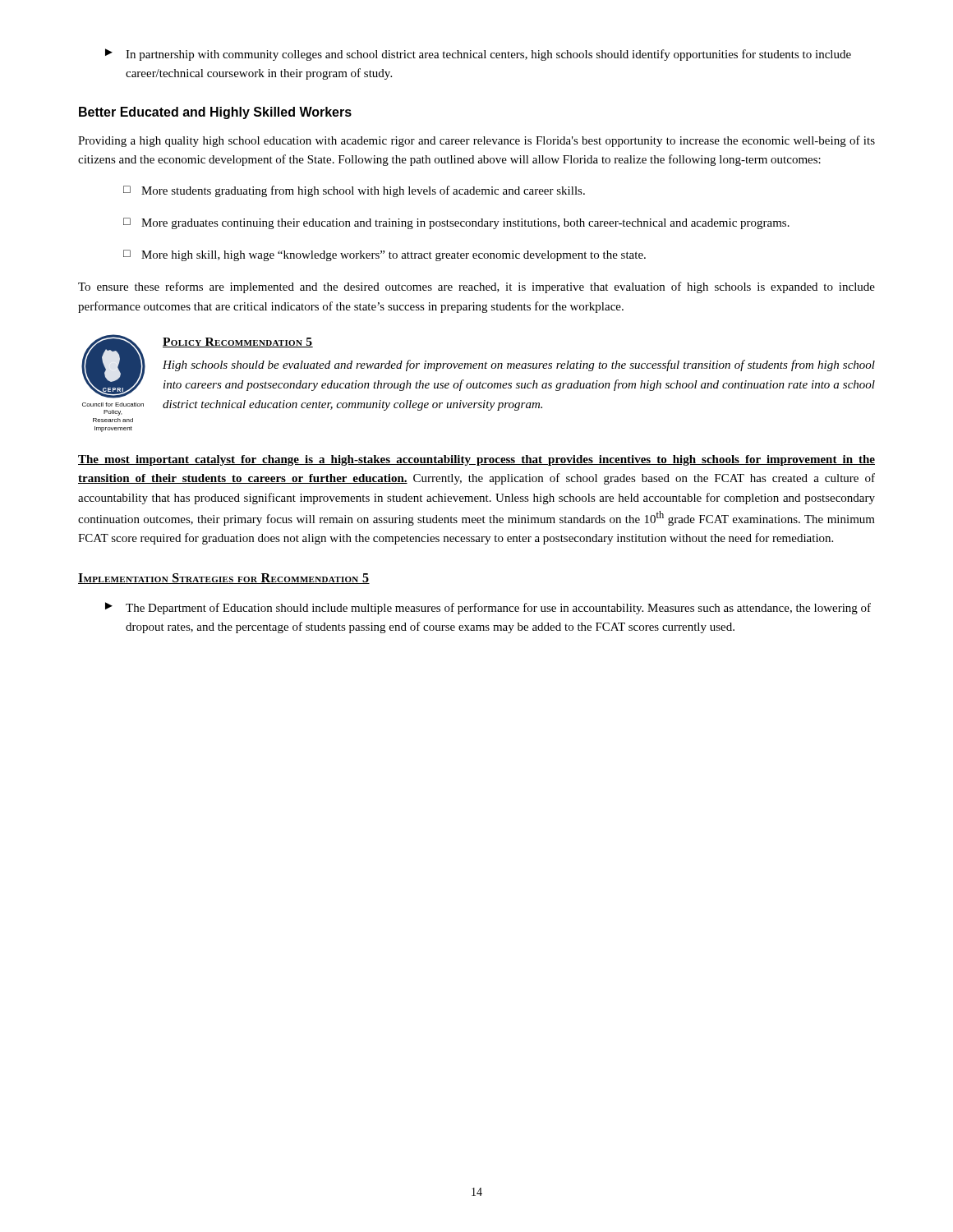
Task: Find the section header that says "Better Educated and"
Action: point(215,112)
